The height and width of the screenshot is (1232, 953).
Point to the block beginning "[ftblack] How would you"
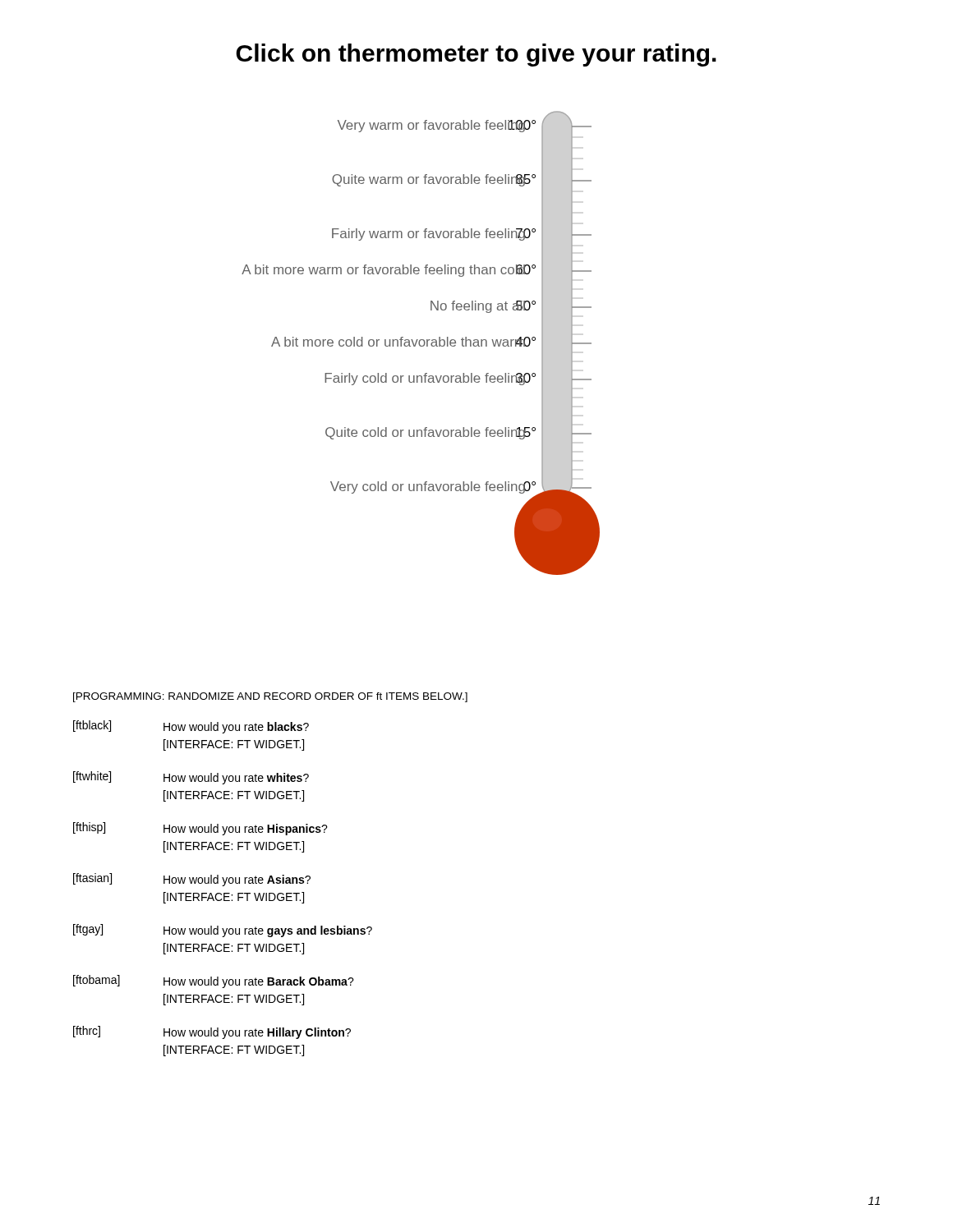click(191, 736)
